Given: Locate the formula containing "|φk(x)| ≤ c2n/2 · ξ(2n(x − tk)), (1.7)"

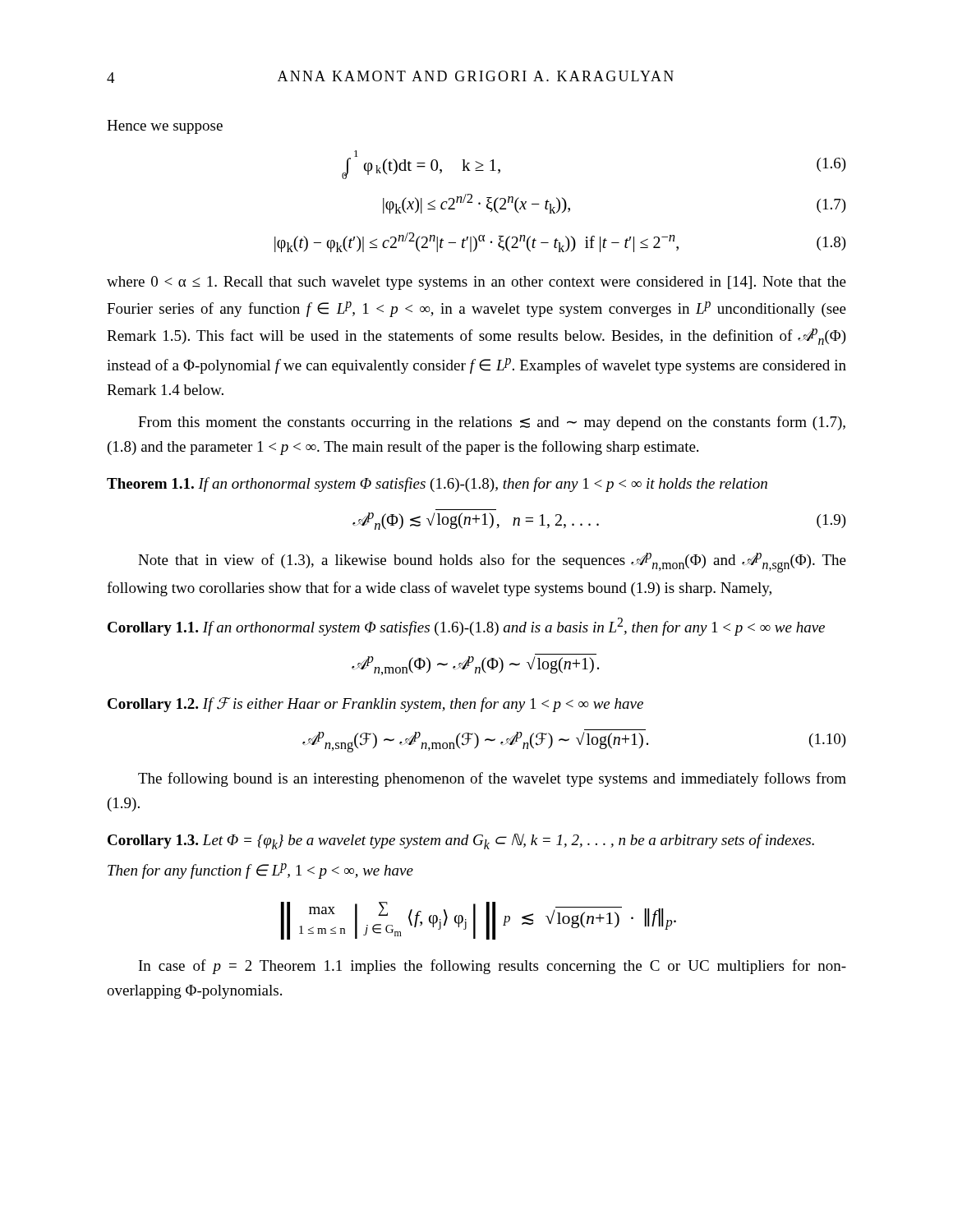Looking at the screenshot, I should point(463,202).
